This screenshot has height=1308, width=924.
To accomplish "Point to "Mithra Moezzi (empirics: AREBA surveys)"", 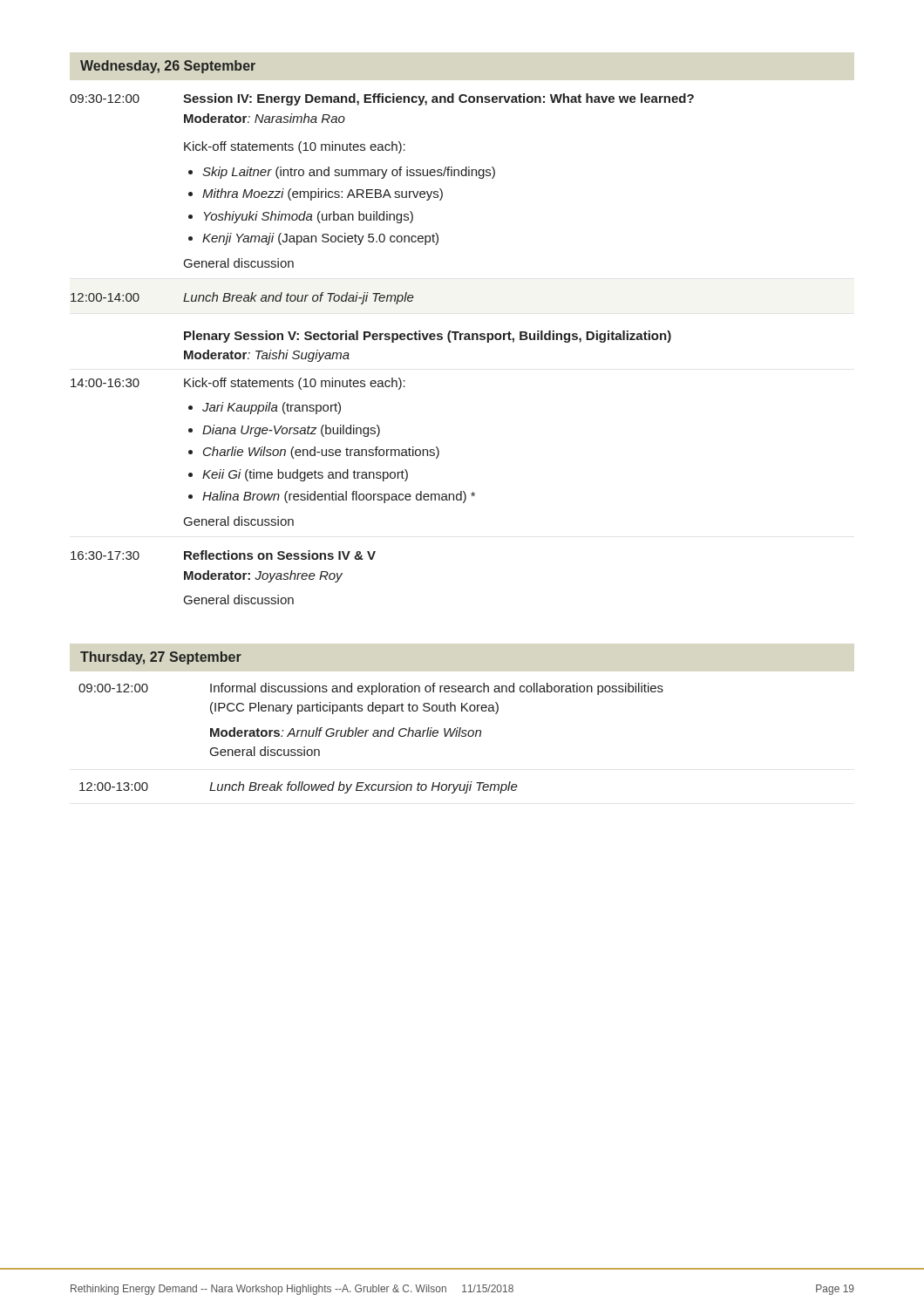I will point(323,193).
